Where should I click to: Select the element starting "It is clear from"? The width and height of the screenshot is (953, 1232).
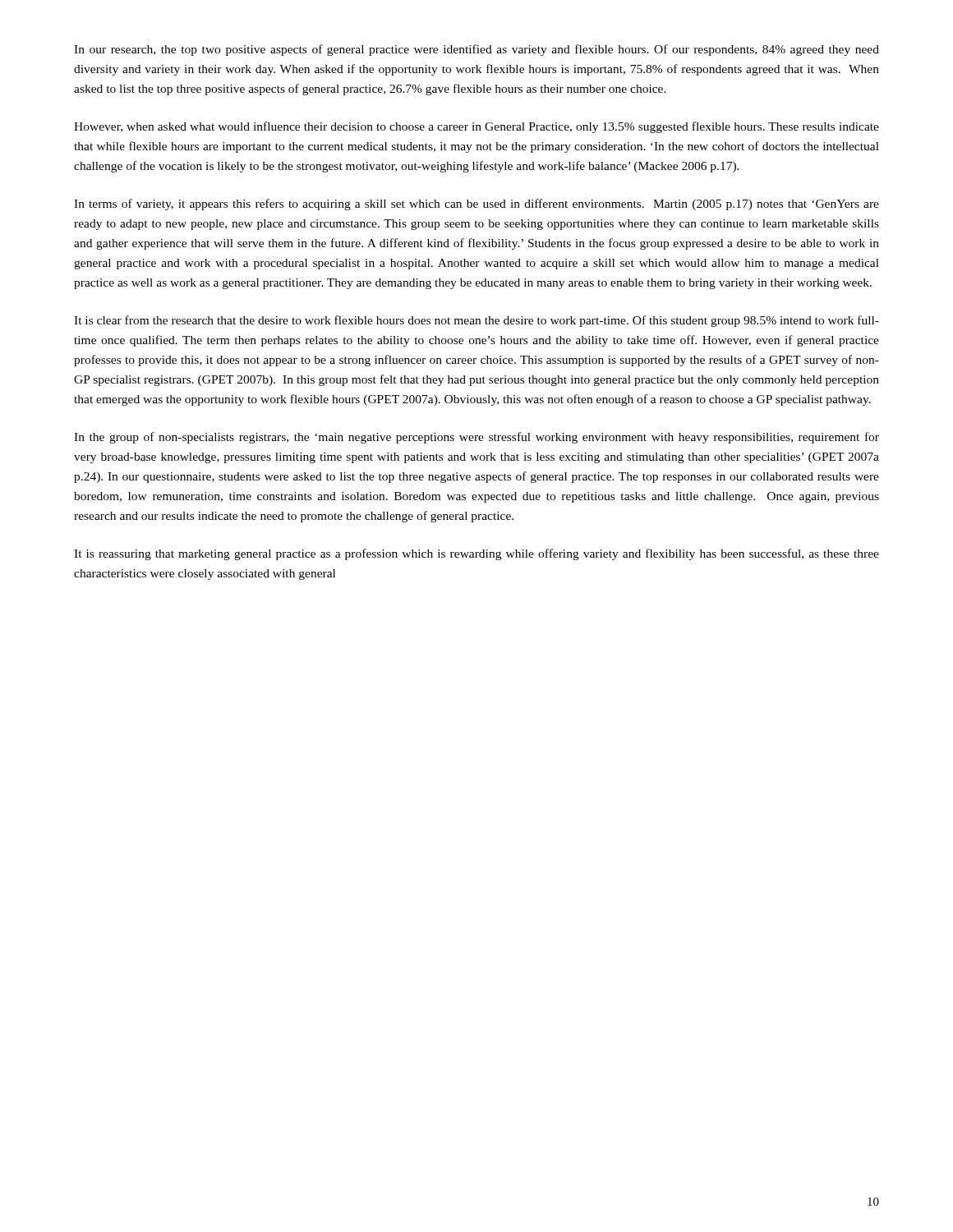(476, 359)
